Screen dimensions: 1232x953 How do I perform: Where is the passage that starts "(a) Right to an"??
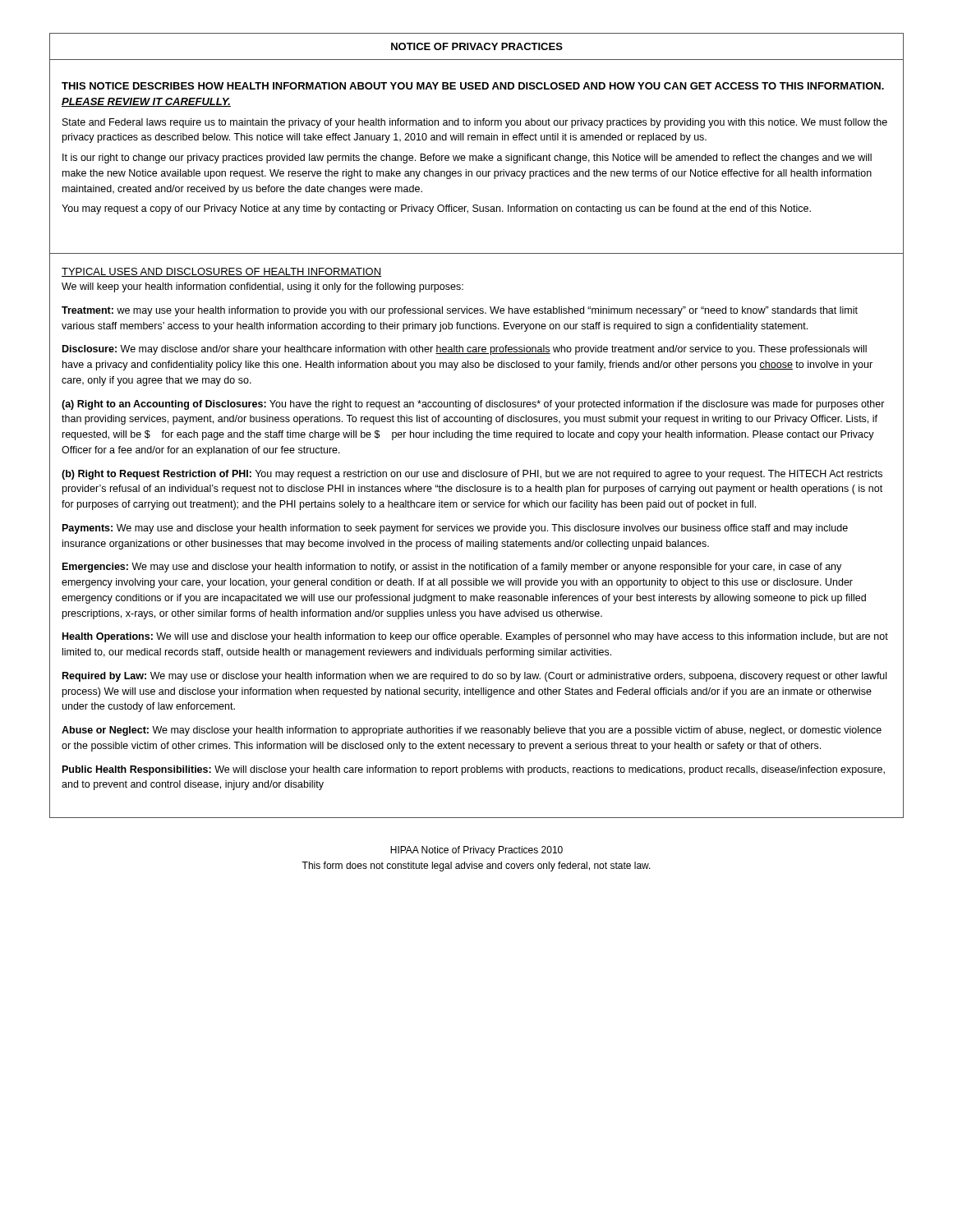click(x=473, y=427)
